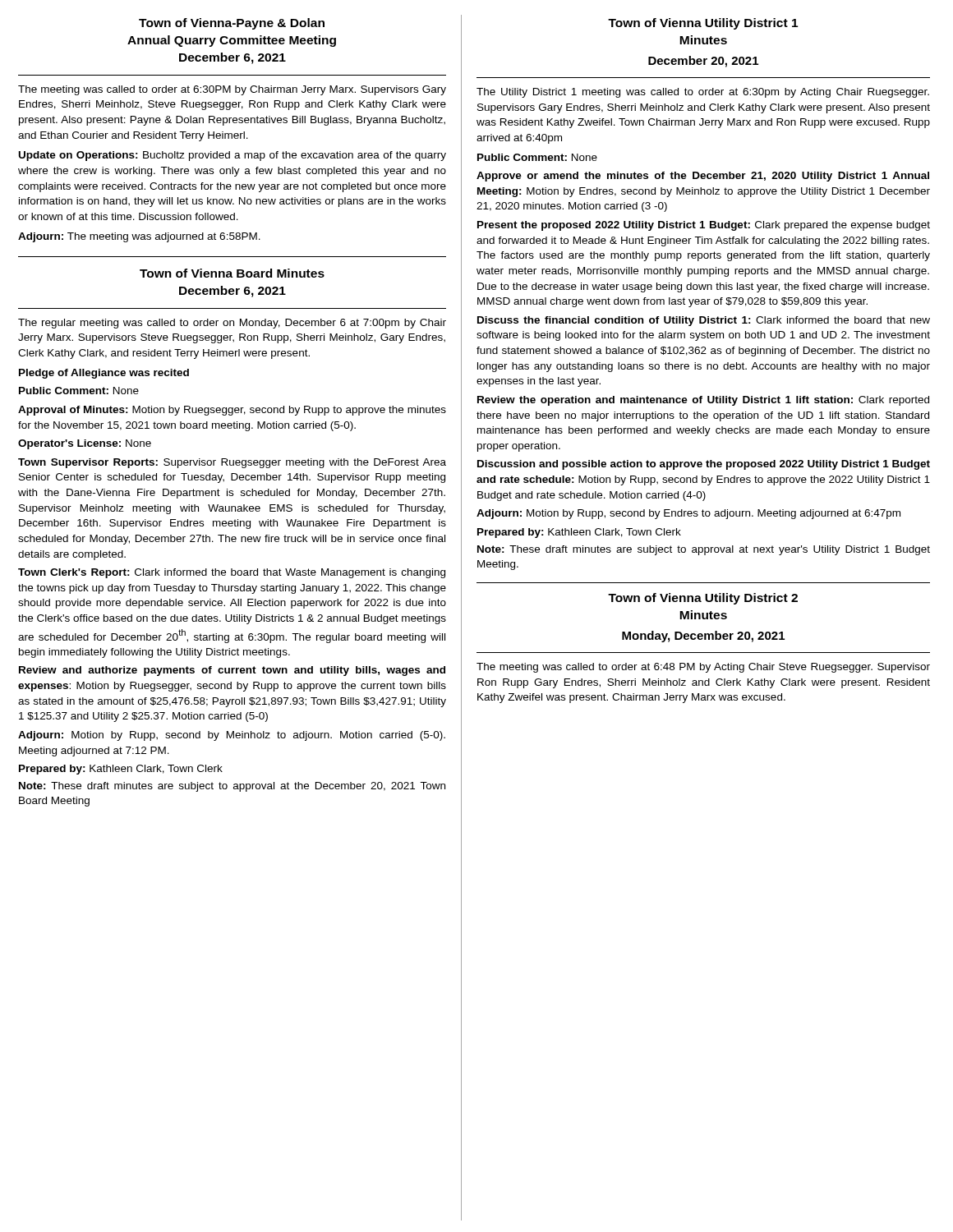
Task: Find the text block starting "December 20, 2021"
Action: point(703,60)
